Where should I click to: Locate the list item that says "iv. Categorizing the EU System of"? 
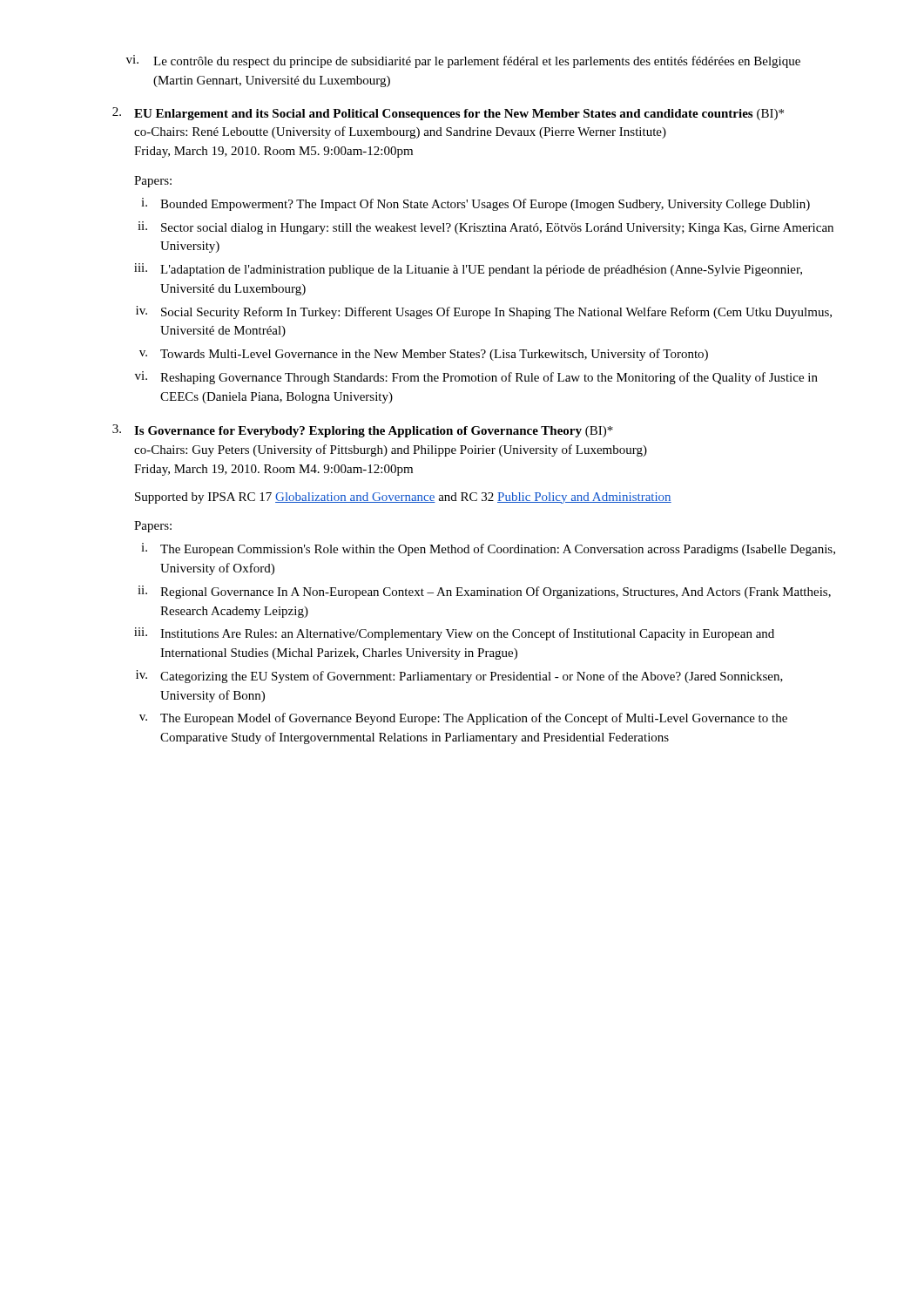coord(471,686)
